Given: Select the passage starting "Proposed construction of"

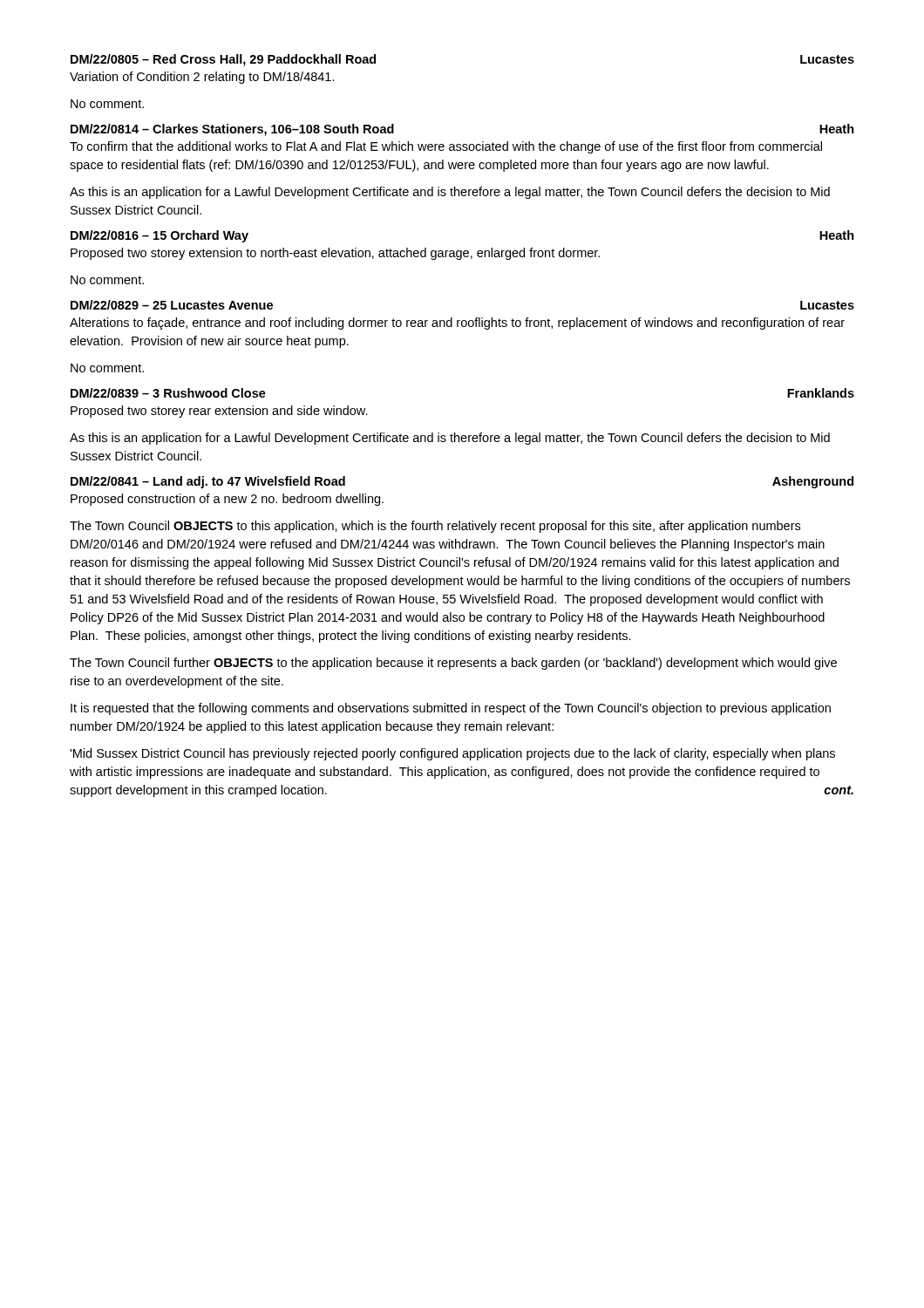Looking at the screenshot, I should pyautogui.click(x=227, y=499).
